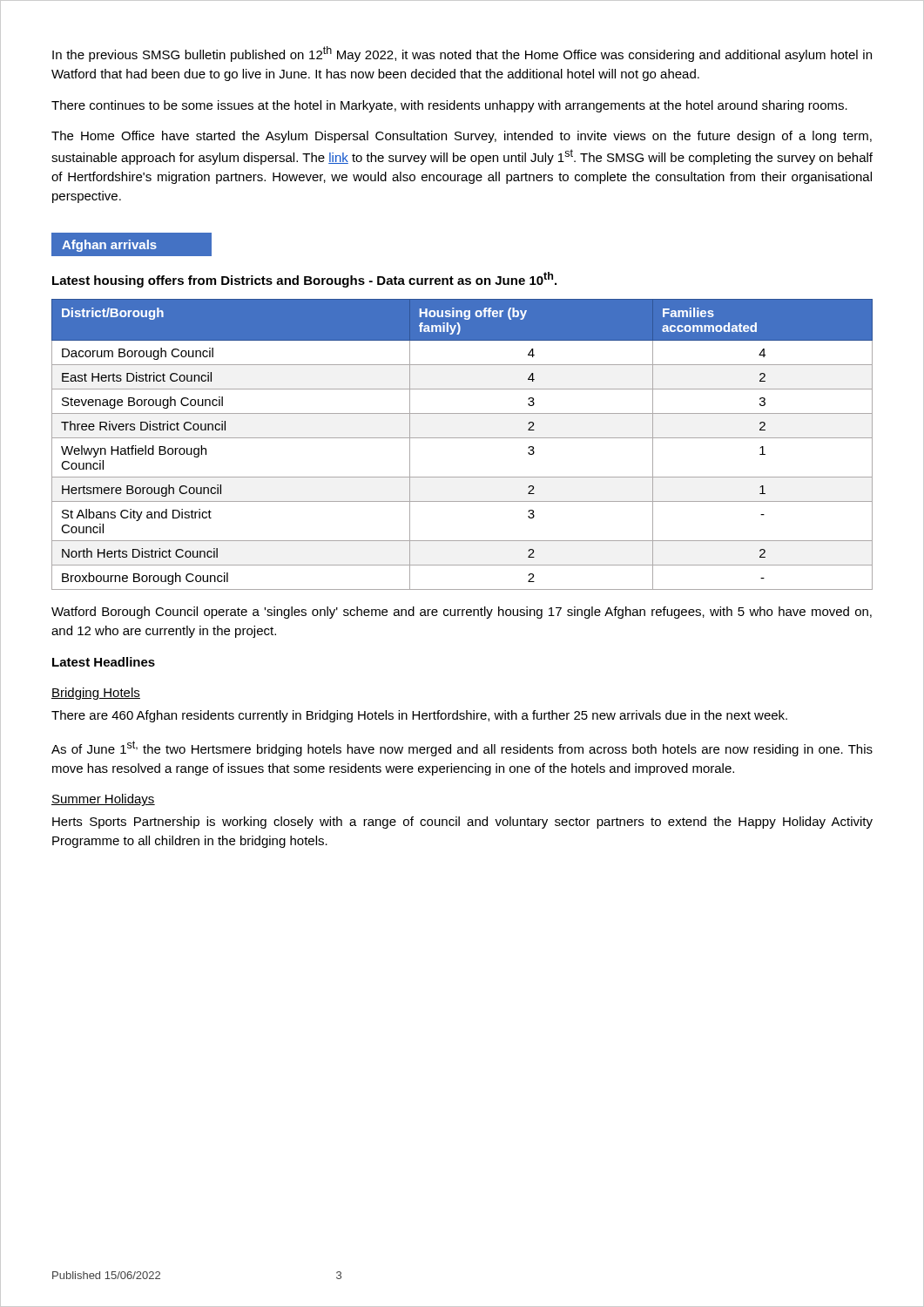Image resolution: width=924 pixels, height=1307 pixels.
Task: Find the text starting "Latest Headlines"
Action: [104, 662]
